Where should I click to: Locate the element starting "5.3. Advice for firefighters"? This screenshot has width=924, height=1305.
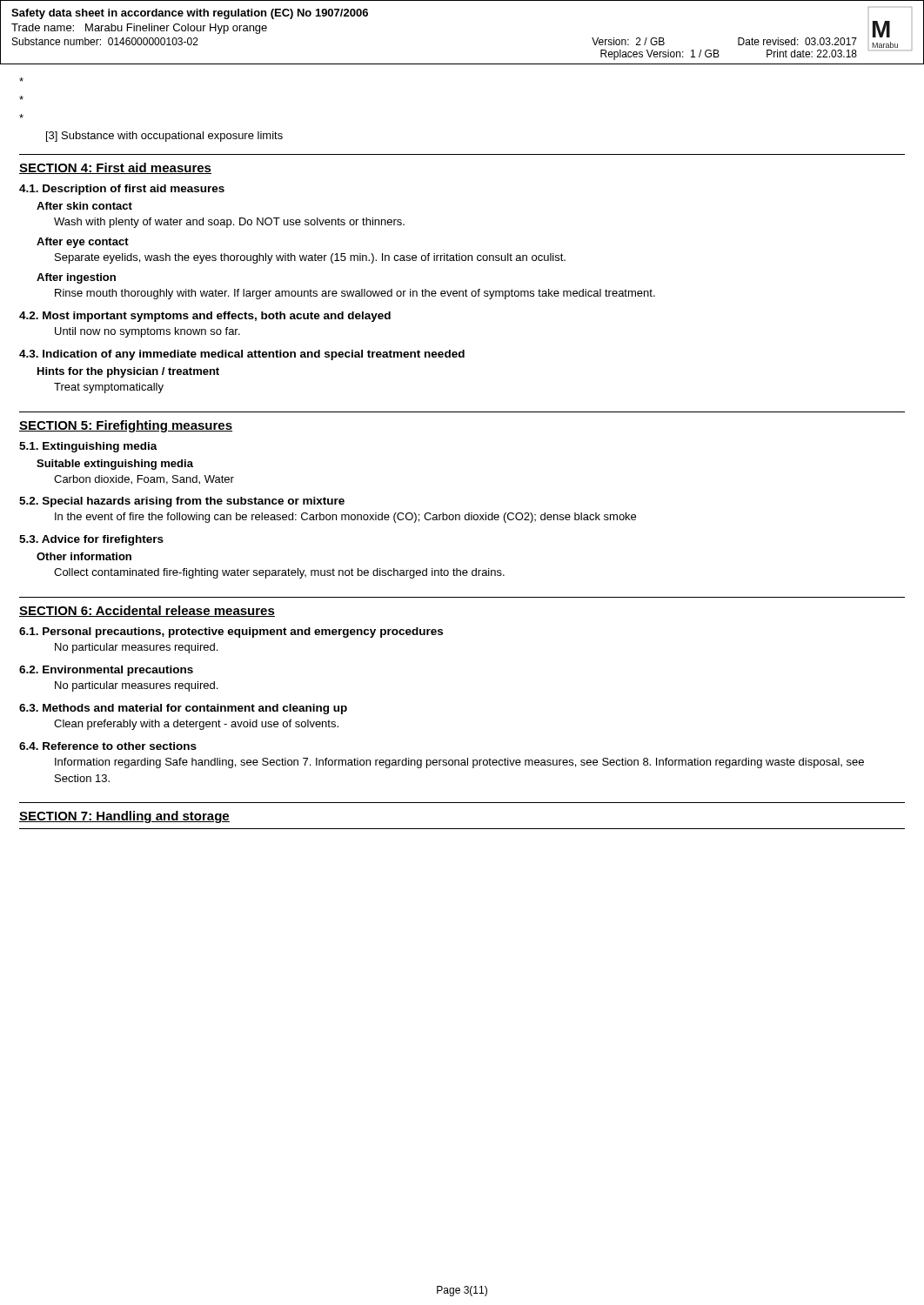tap(91, 539)
